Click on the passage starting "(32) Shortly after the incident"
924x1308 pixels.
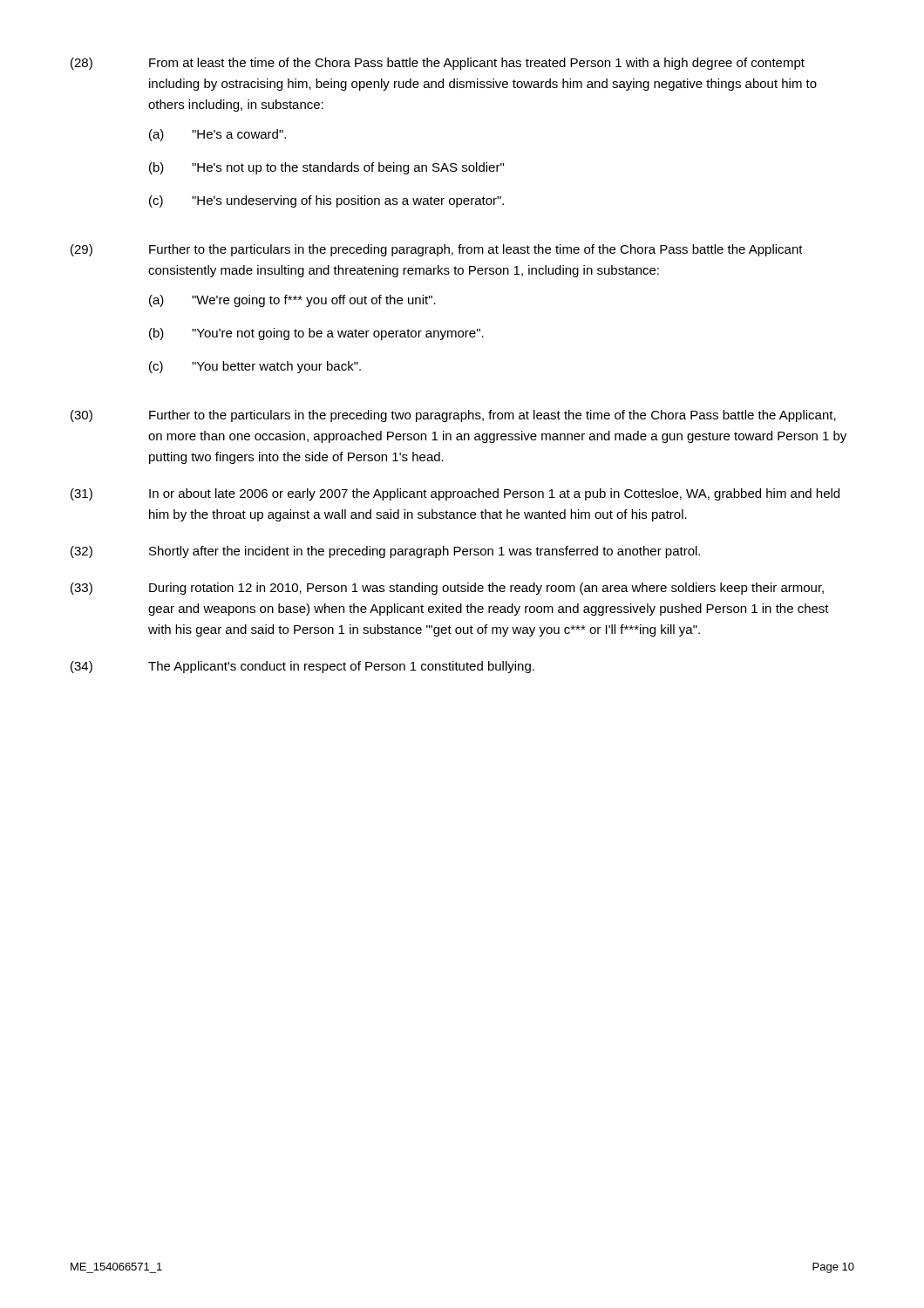coord(462,551)
